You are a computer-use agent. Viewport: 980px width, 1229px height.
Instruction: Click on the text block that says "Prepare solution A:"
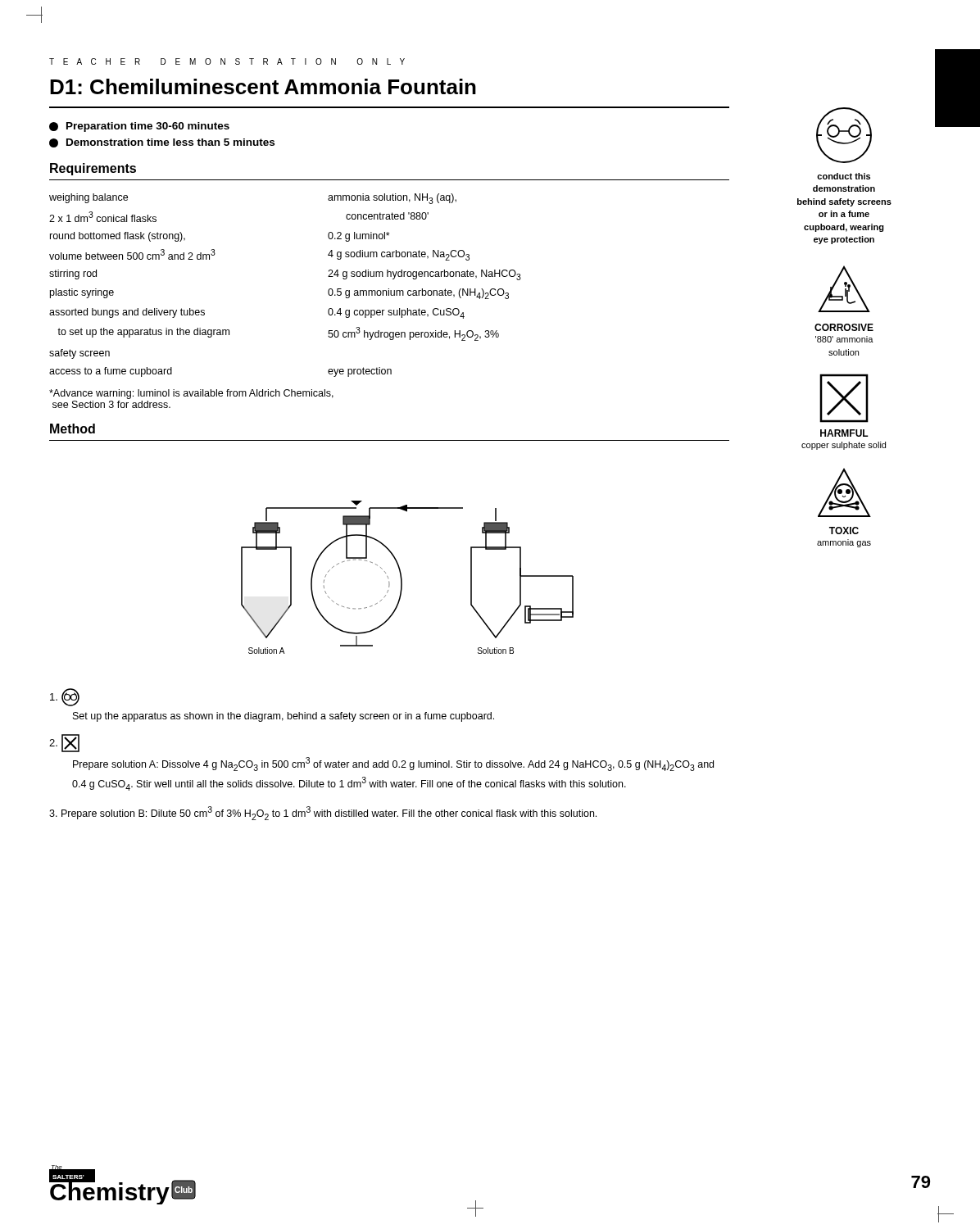pos(389,764)
